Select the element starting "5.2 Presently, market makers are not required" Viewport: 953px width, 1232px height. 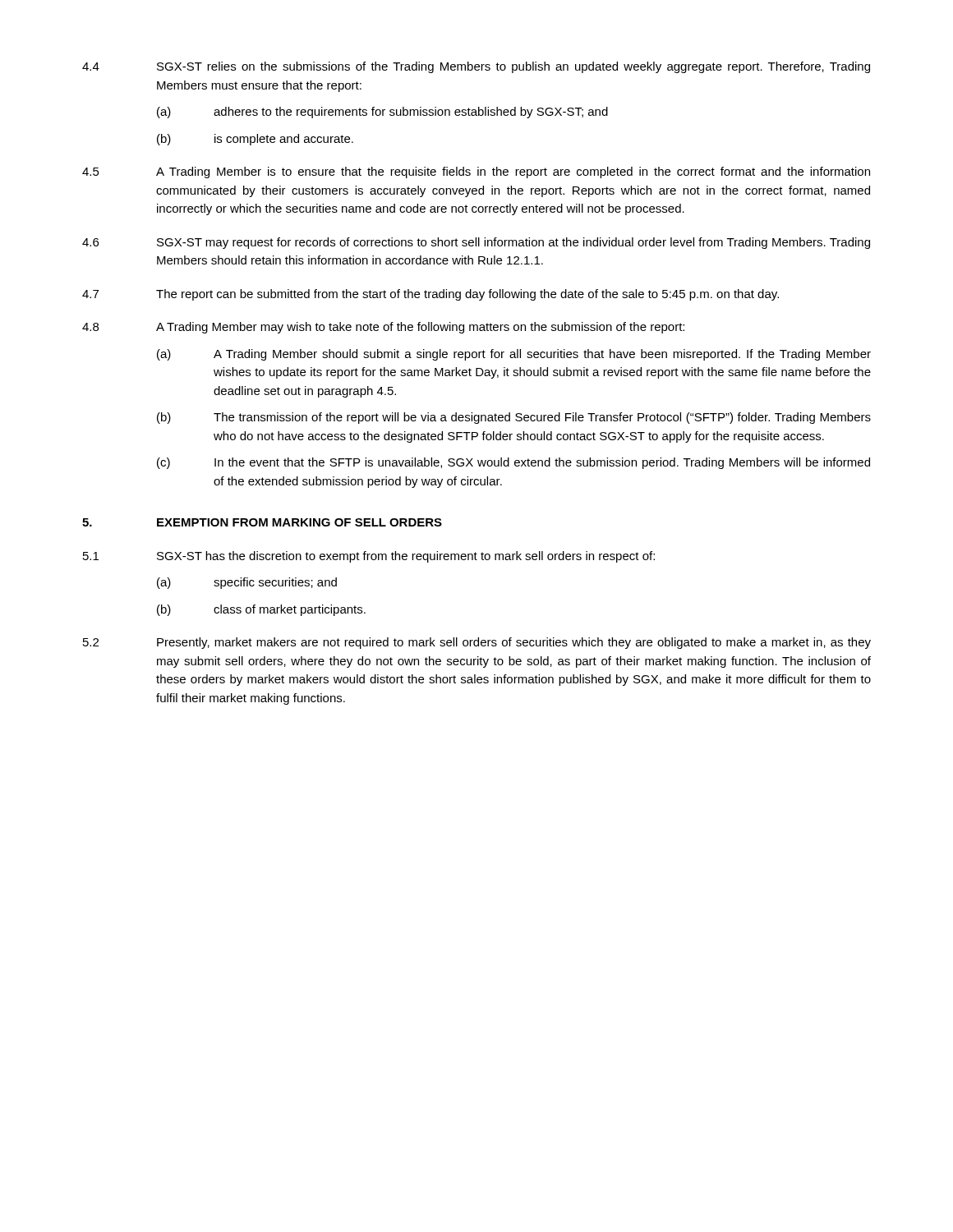(476, 670)
